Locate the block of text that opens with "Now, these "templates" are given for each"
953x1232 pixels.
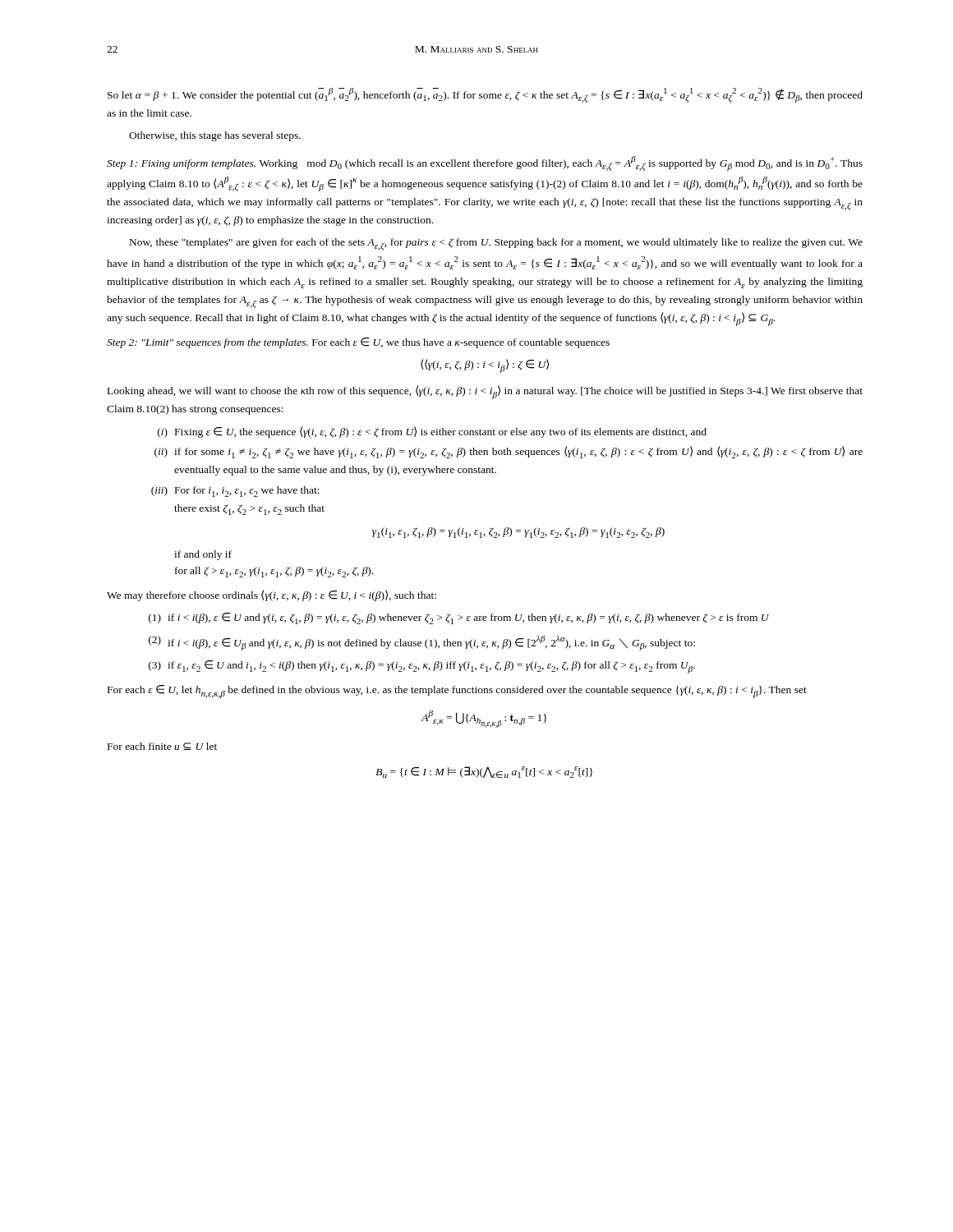point(485,281)
